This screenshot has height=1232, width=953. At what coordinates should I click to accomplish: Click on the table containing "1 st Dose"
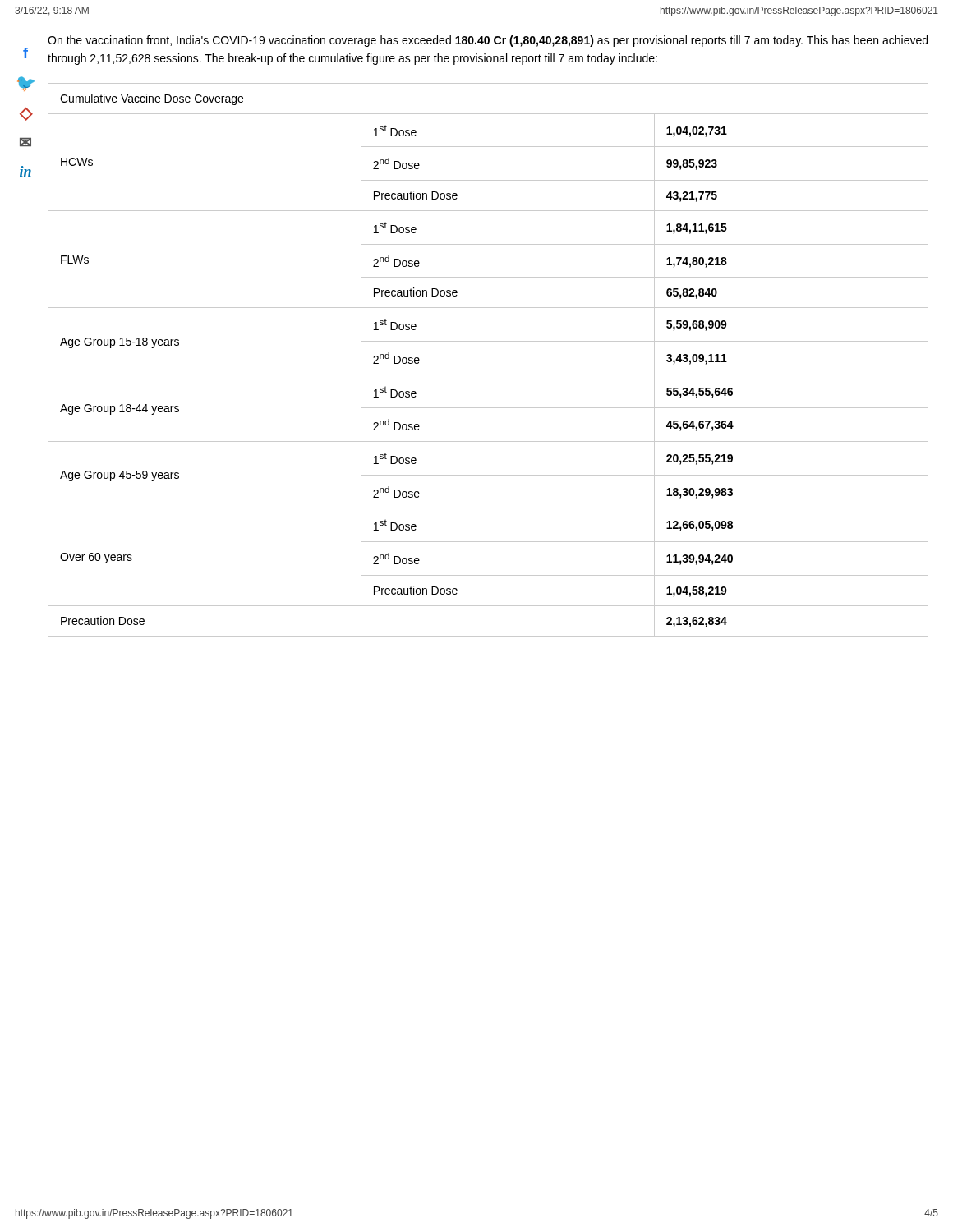tap(488, 359)
